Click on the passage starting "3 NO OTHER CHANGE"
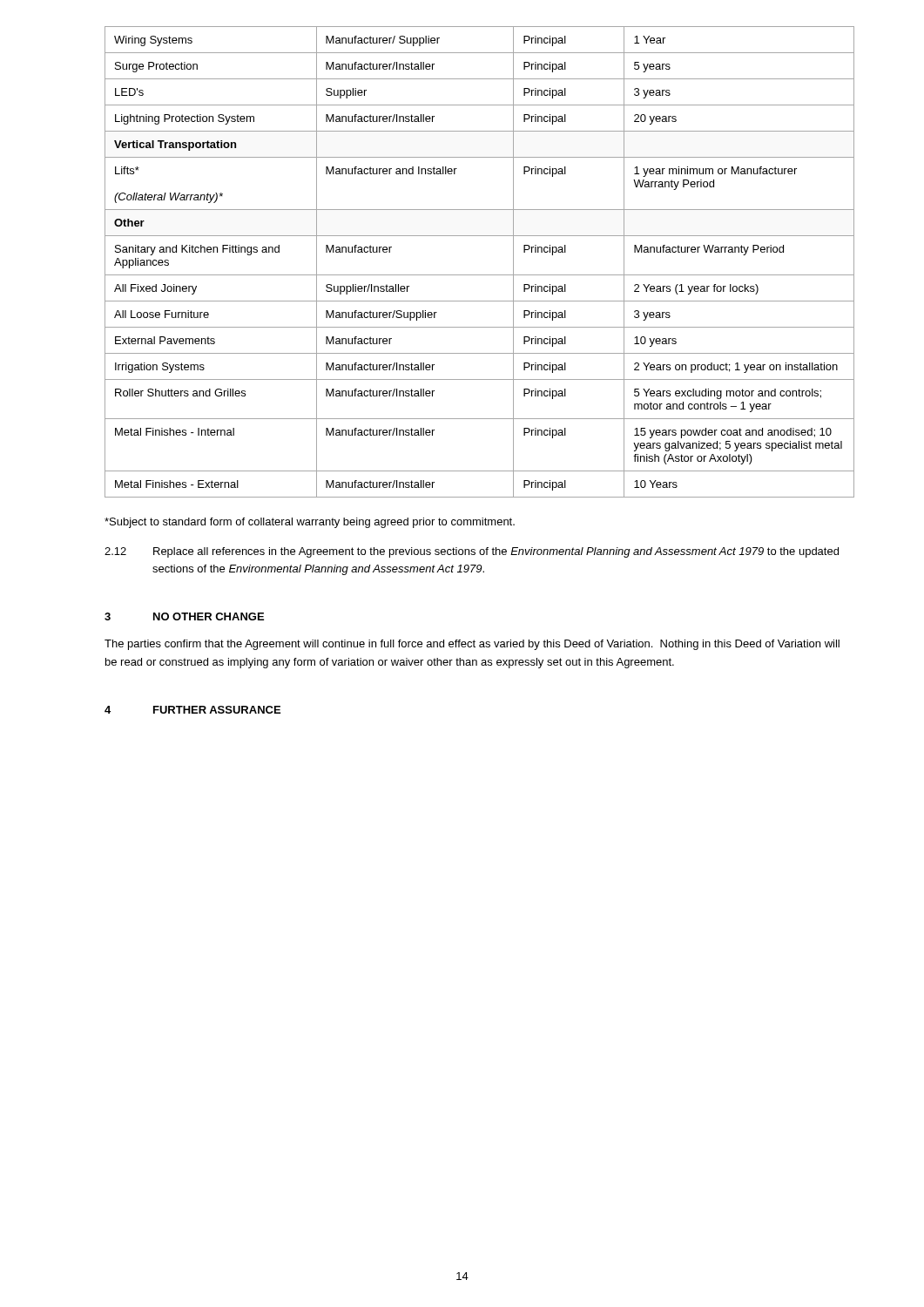The width and height of the screenshot is (924, 1307). 184,616
